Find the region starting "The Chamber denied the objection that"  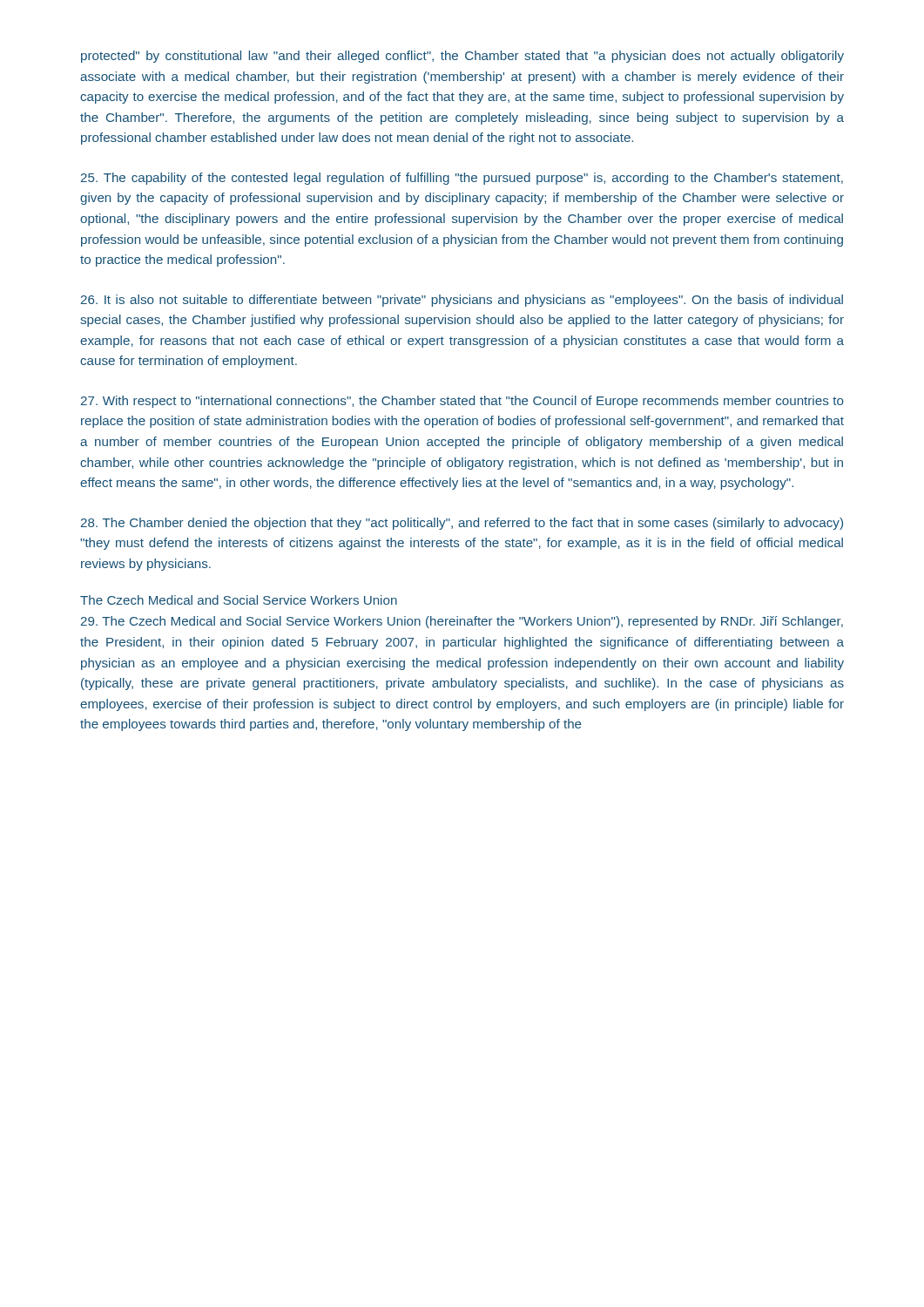[x=462, y=543]
